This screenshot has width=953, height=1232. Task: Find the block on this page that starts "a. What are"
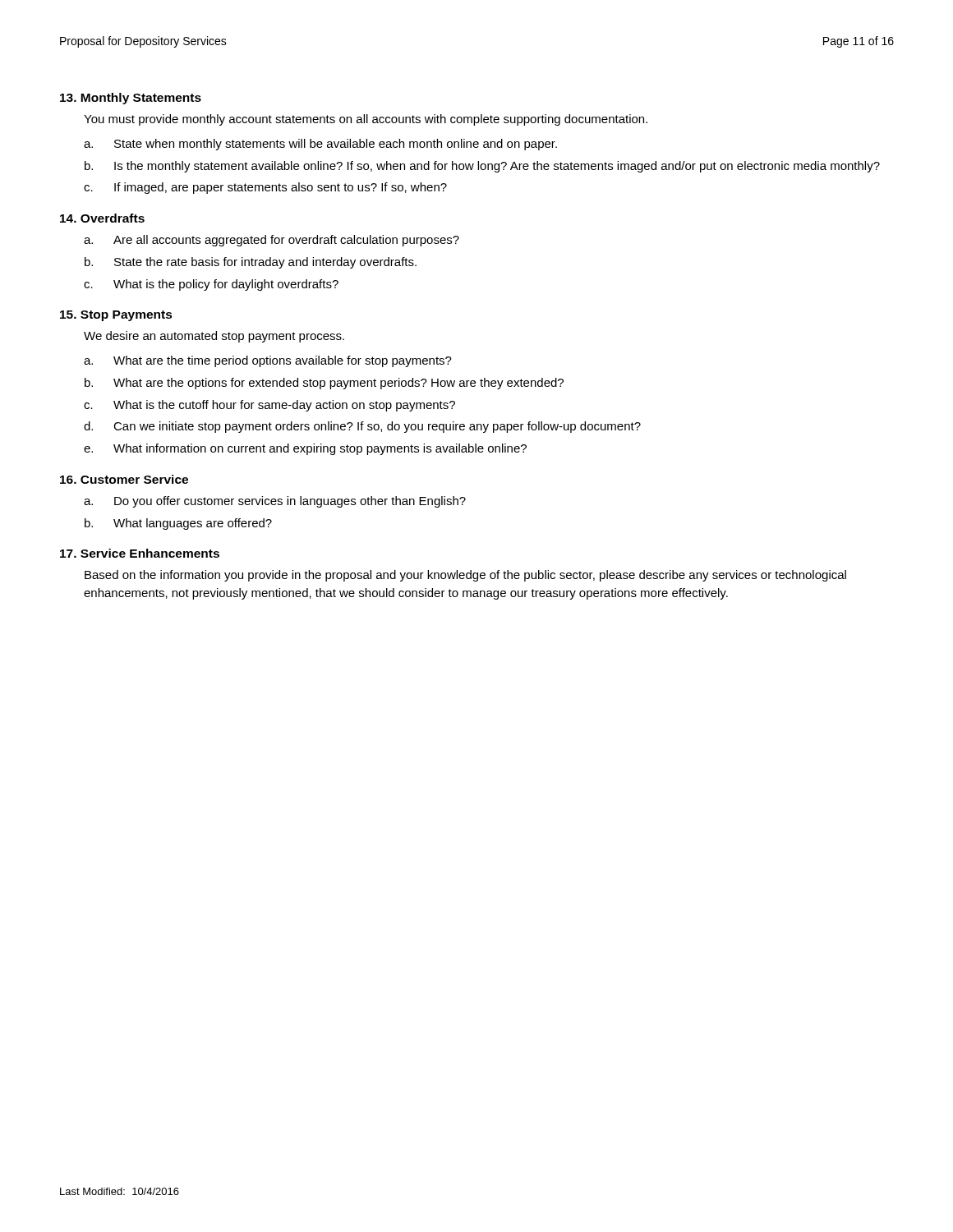coord(268,361)
